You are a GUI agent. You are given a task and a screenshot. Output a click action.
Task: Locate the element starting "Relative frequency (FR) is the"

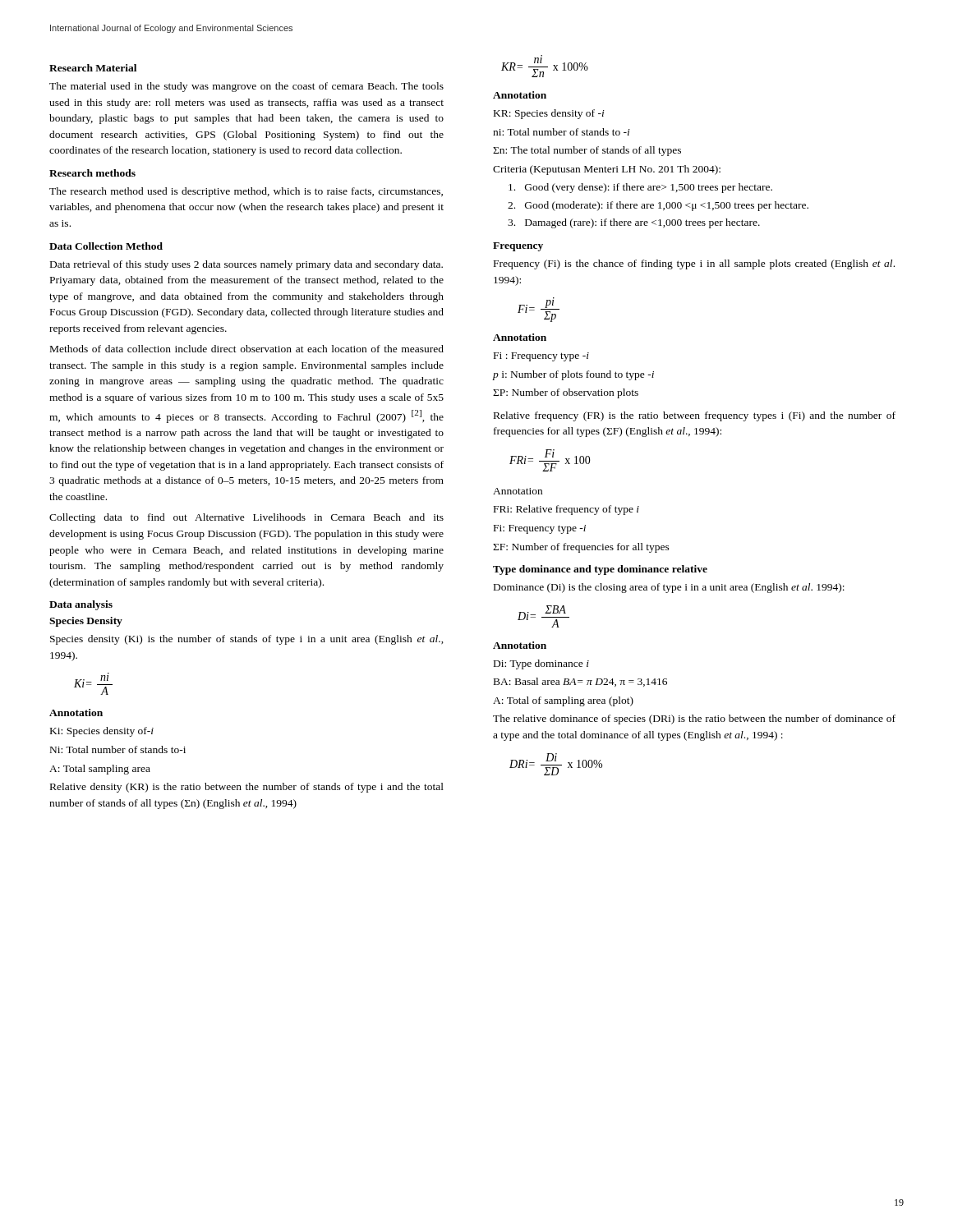[x=694, y=423]
